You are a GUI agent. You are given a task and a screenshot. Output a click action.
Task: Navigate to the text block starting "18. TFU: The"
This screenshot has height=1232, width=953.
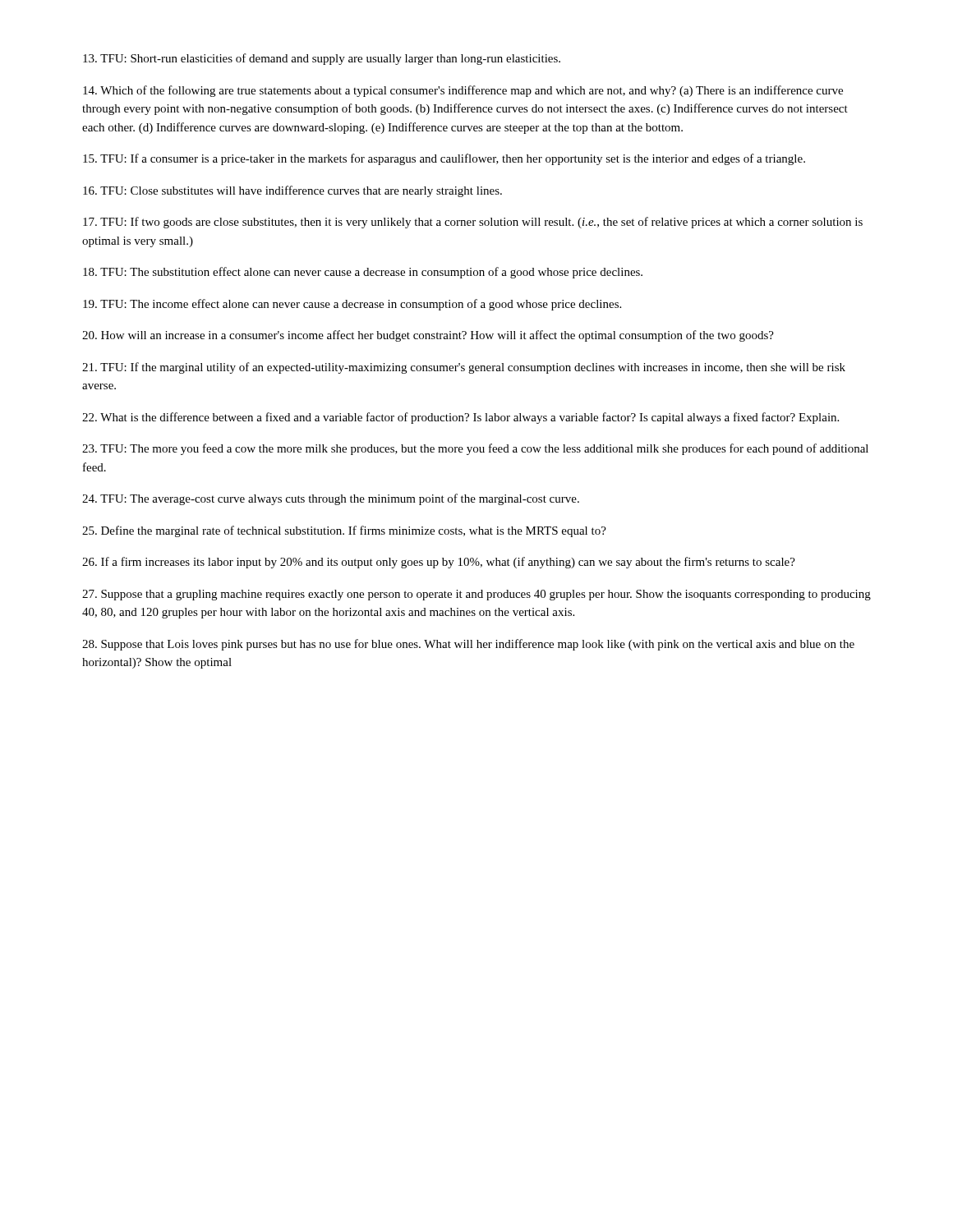coord(363,272)
